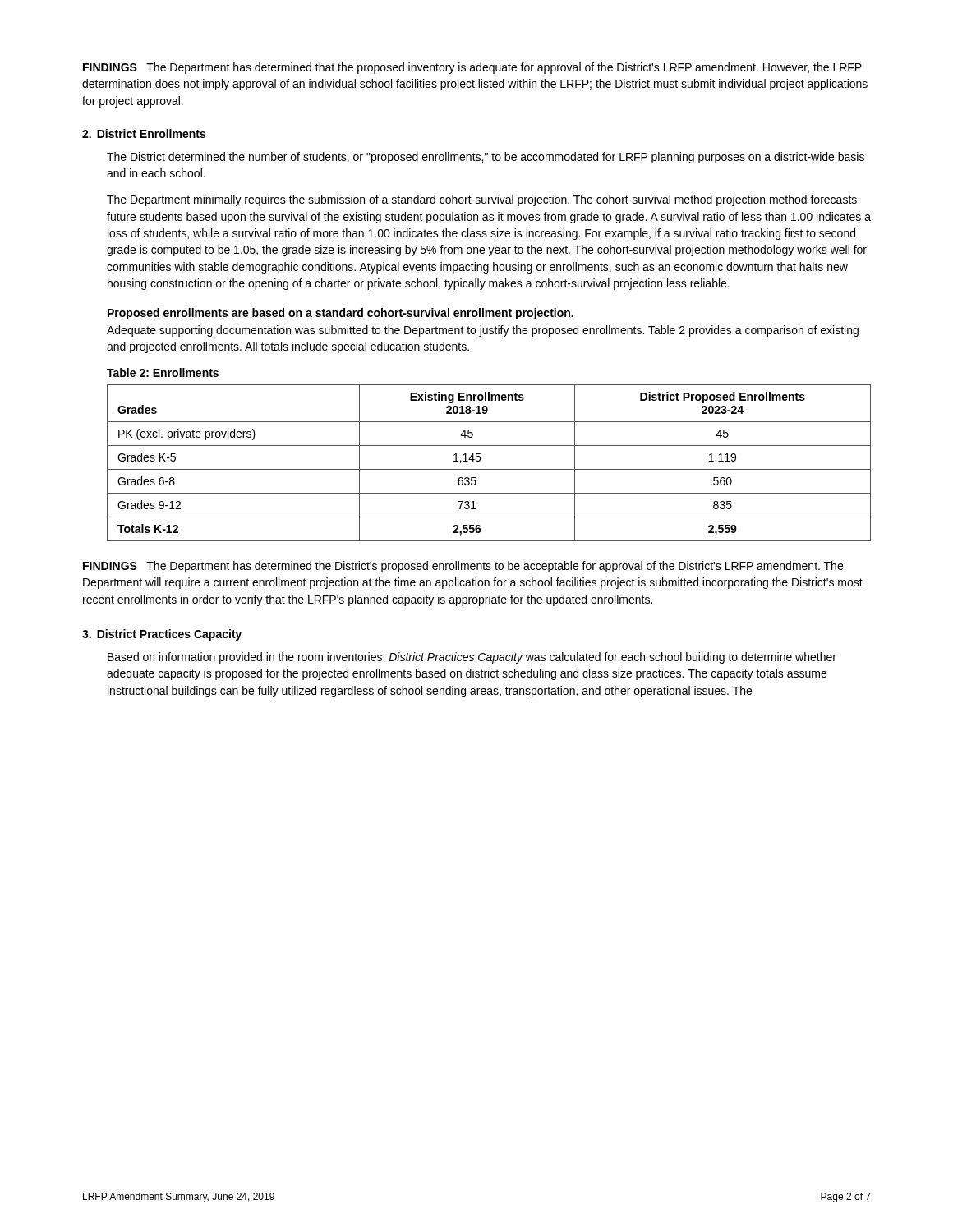Select the table that reads "Grades 9-12"

[x=489, y=463]
